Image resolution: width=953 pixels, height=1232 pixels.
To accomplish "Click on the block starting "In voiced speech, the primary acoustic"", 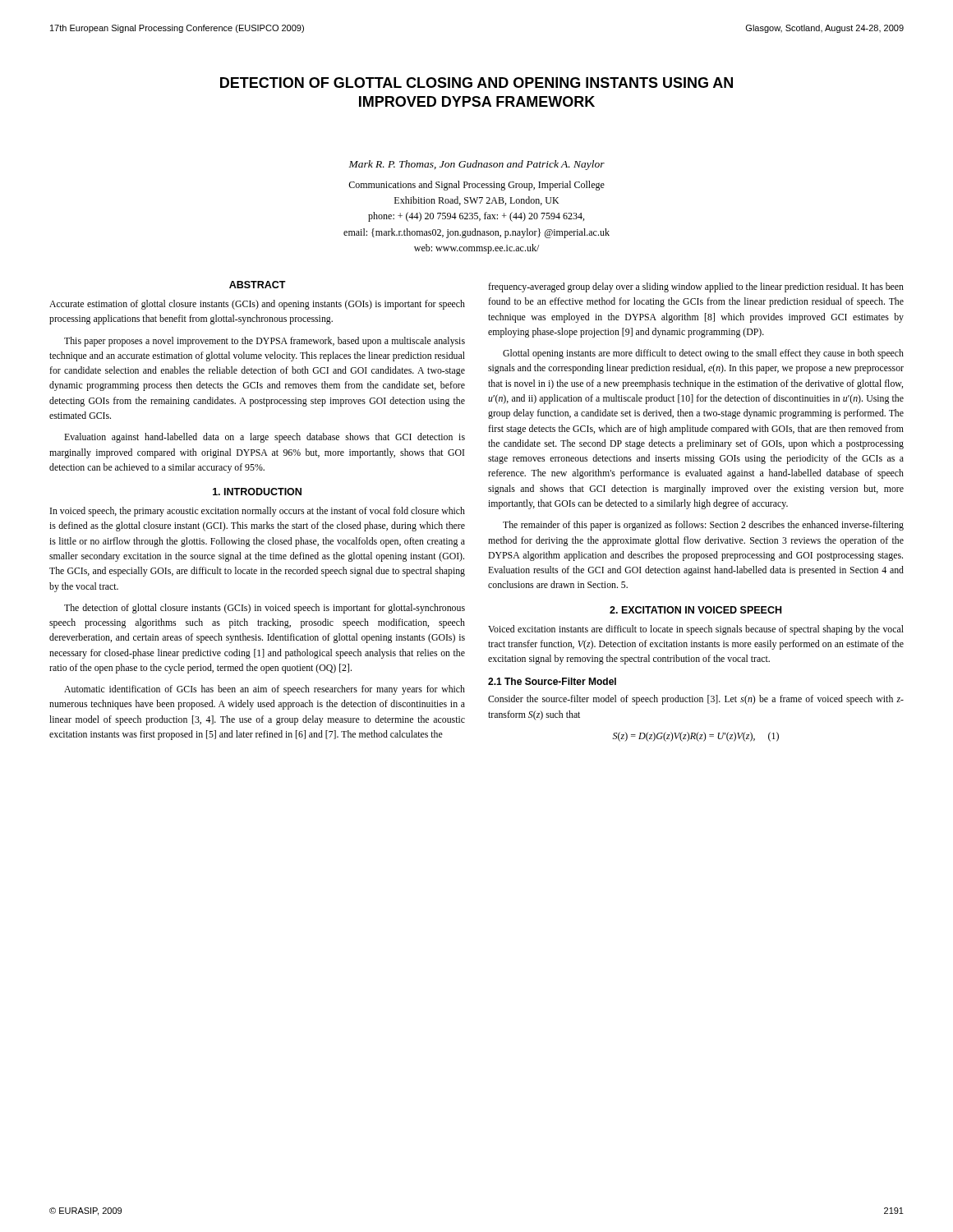I will point(257,548).
